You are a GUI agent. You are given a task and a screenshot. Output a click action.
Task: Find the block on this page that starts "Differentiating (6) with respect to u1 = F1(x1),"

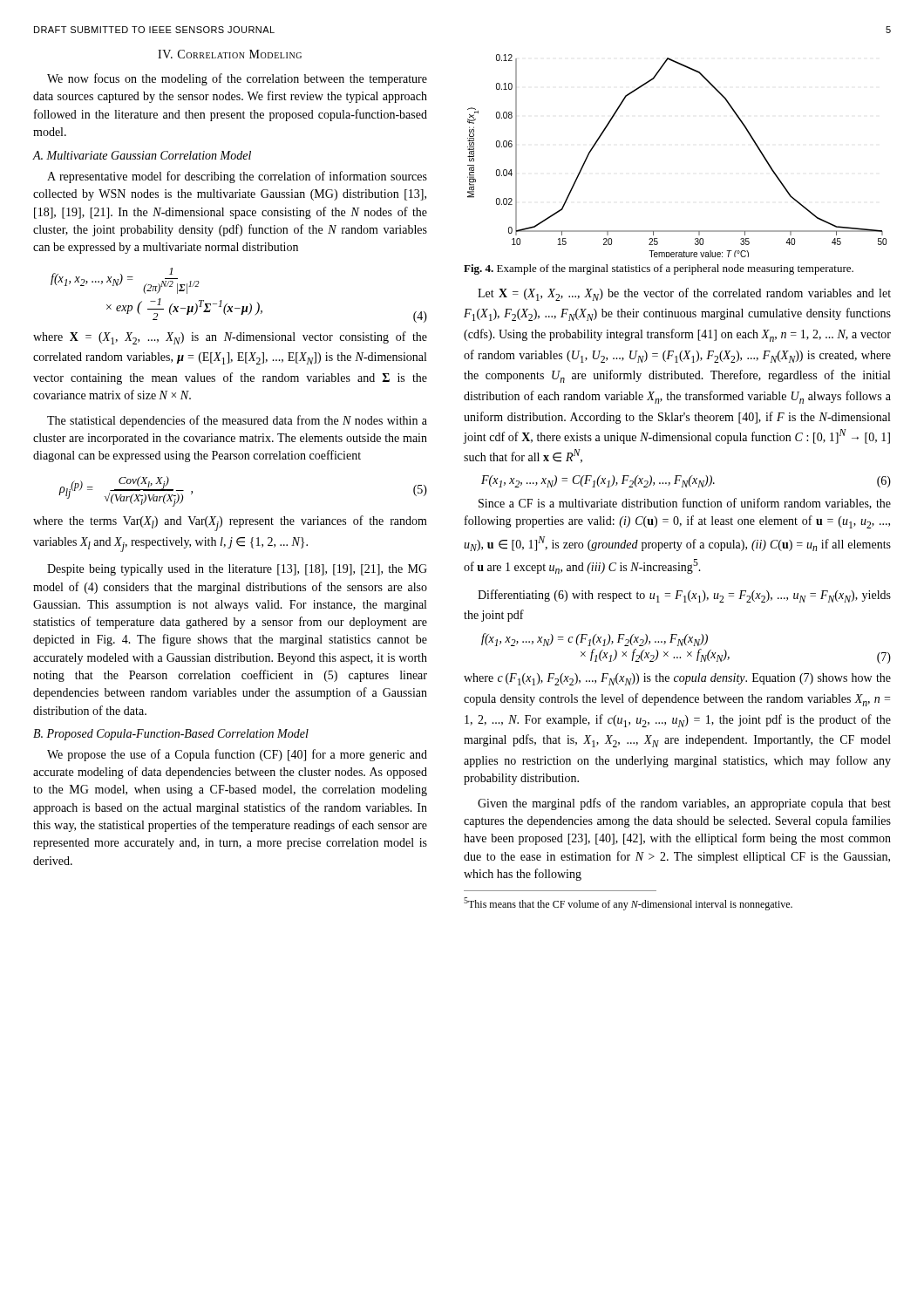tap(677, 605)
